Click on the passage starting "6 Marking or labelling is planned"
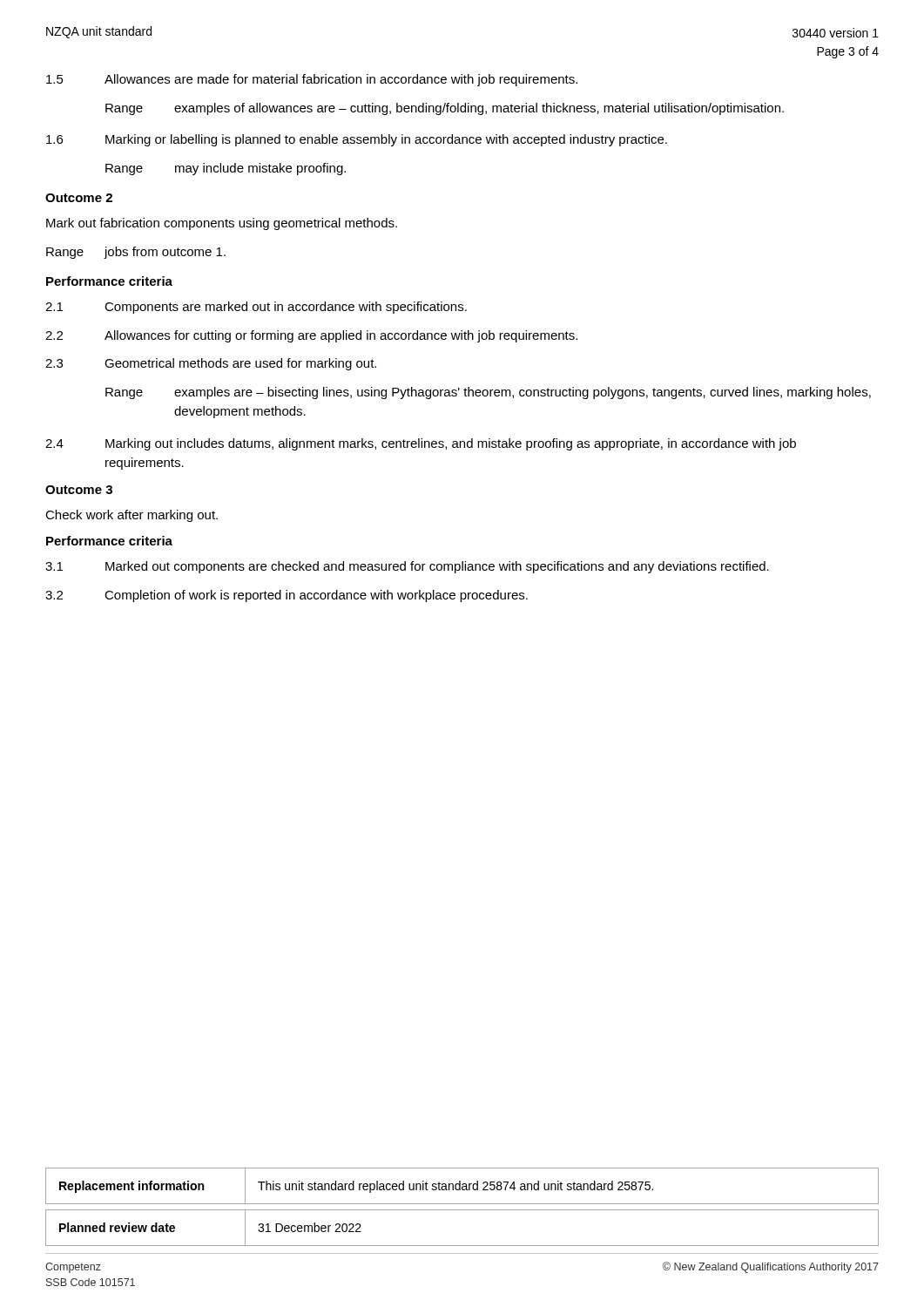 [462, 140]
